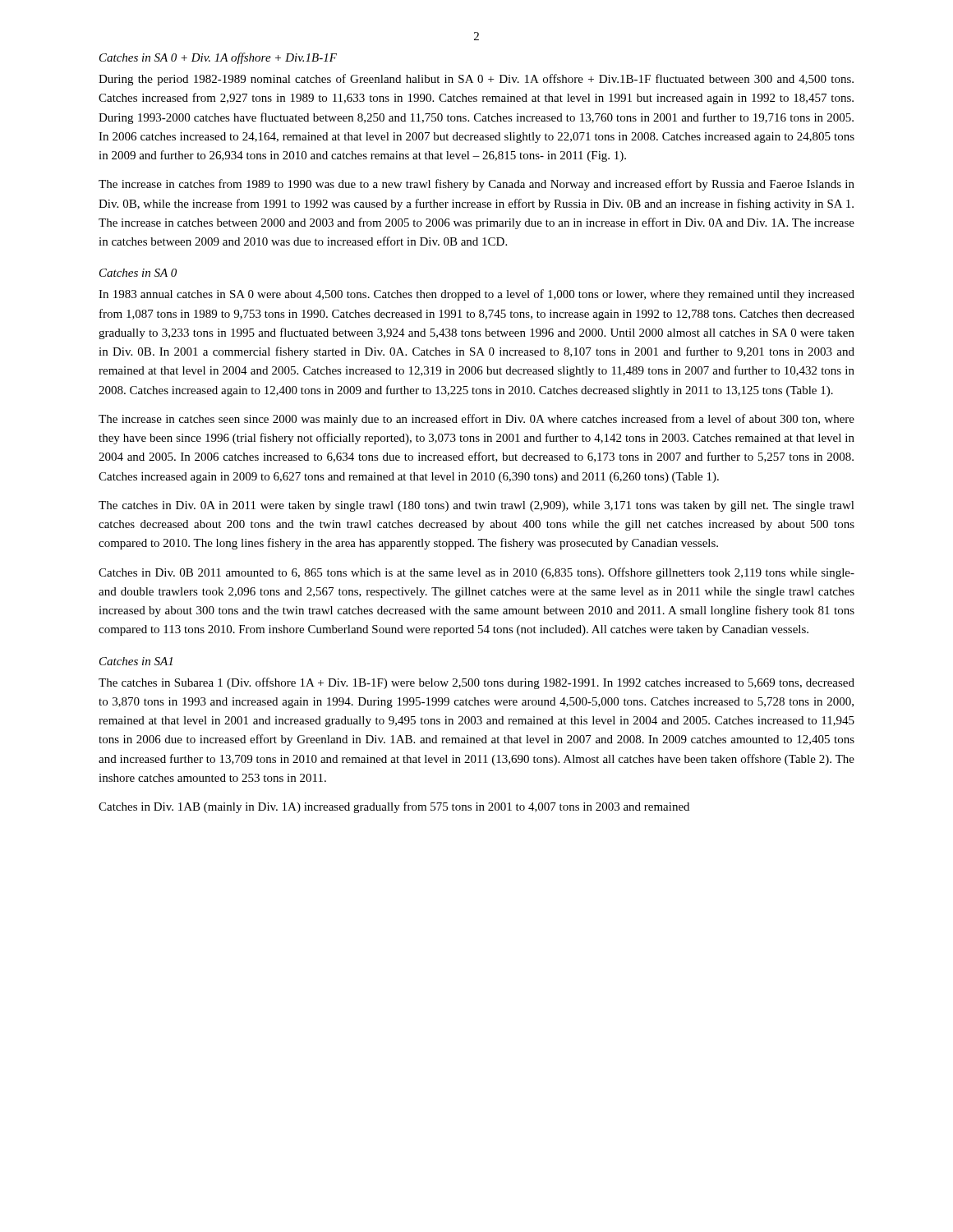Viewport: 953px width, 1232px height.
Task: Find the text block that reads "Catches in Div. 0B 2011 amounted to 6,"
Action: point(476,601)
